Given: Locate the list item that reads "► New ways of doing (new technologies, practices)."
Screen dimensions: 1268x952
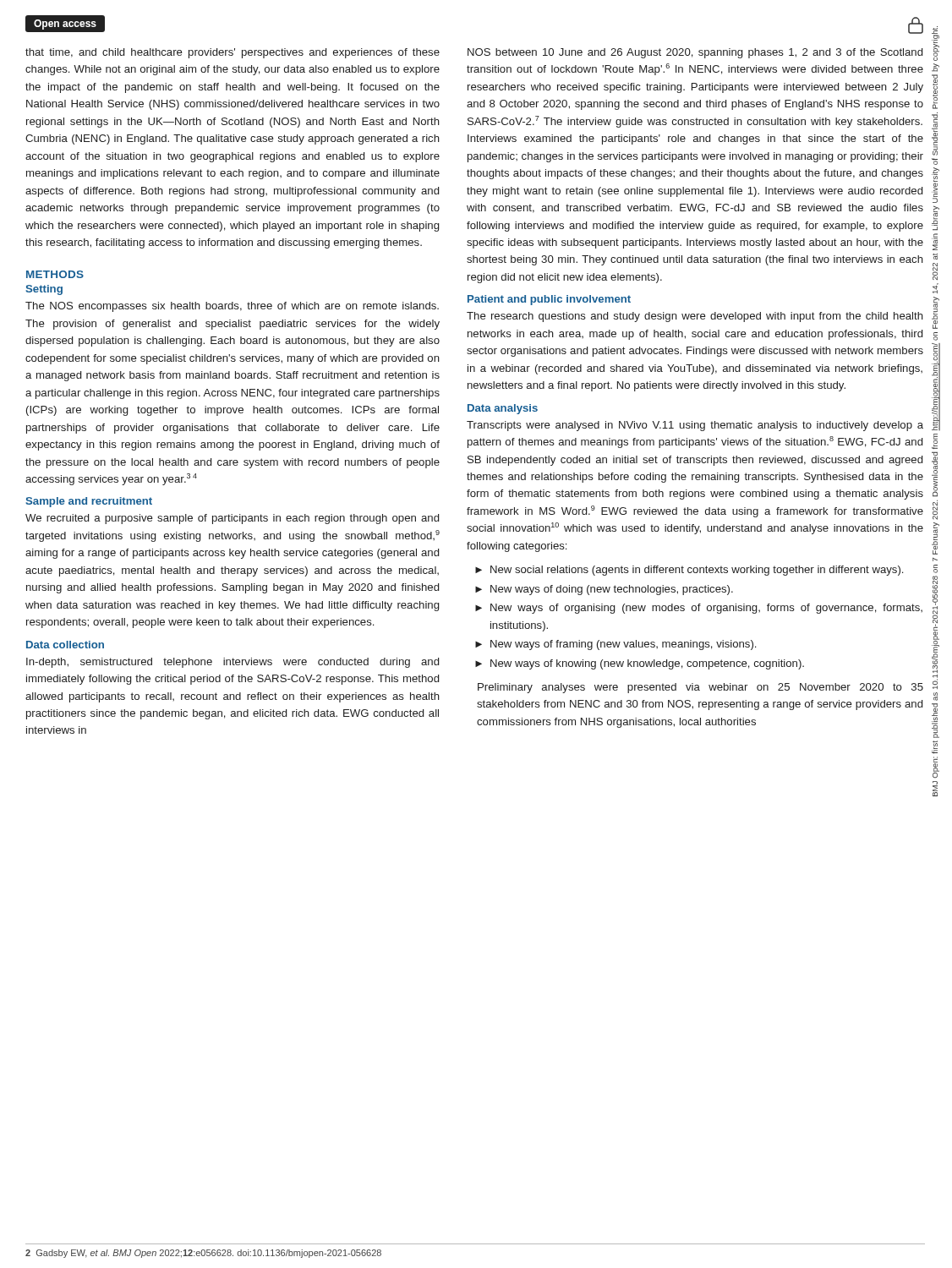Looking at the screenshot, I should pos(604,589).
